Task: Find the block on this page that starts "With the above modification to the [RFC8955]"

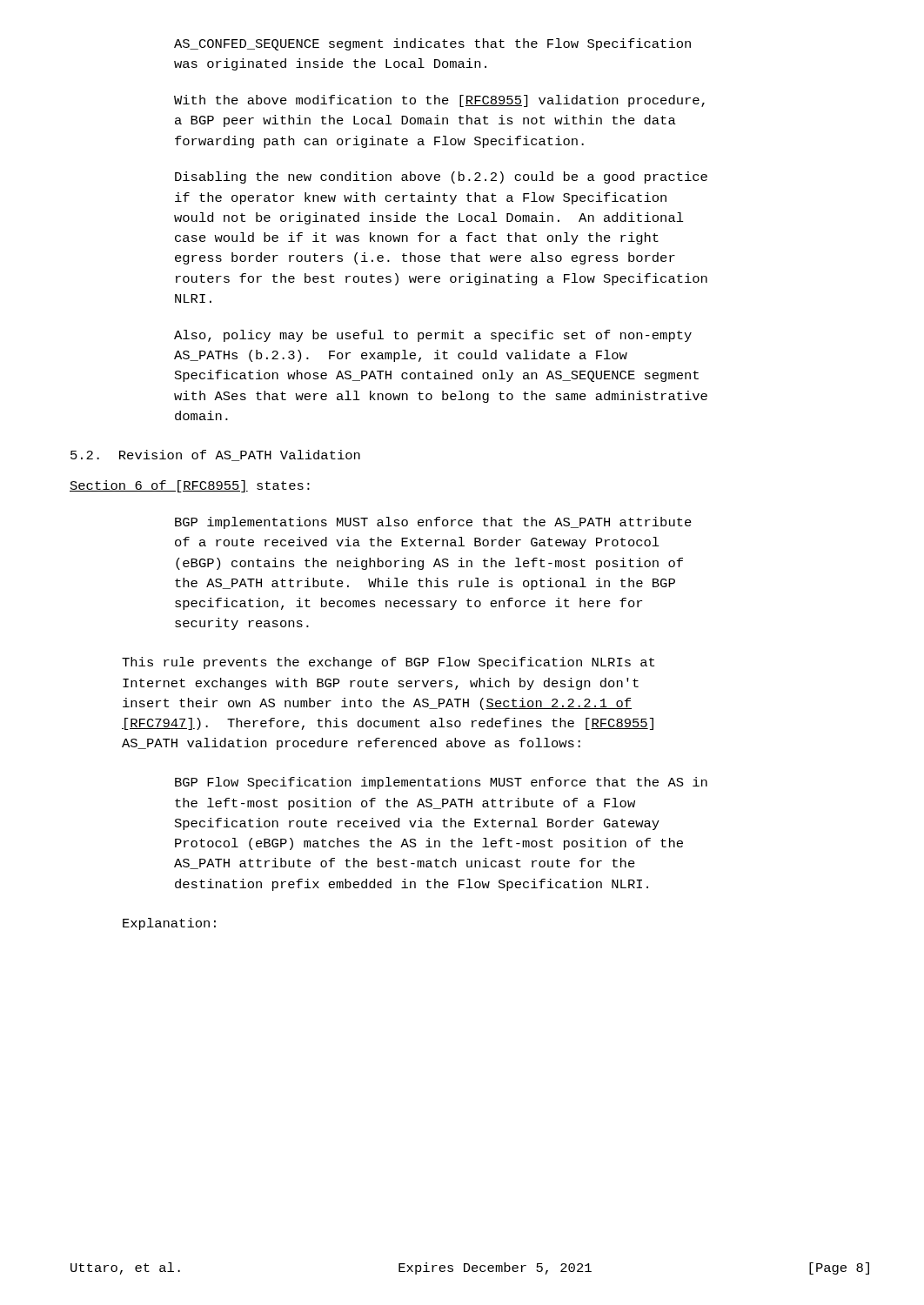Action: pyautogui.click(x=488, y=122)
